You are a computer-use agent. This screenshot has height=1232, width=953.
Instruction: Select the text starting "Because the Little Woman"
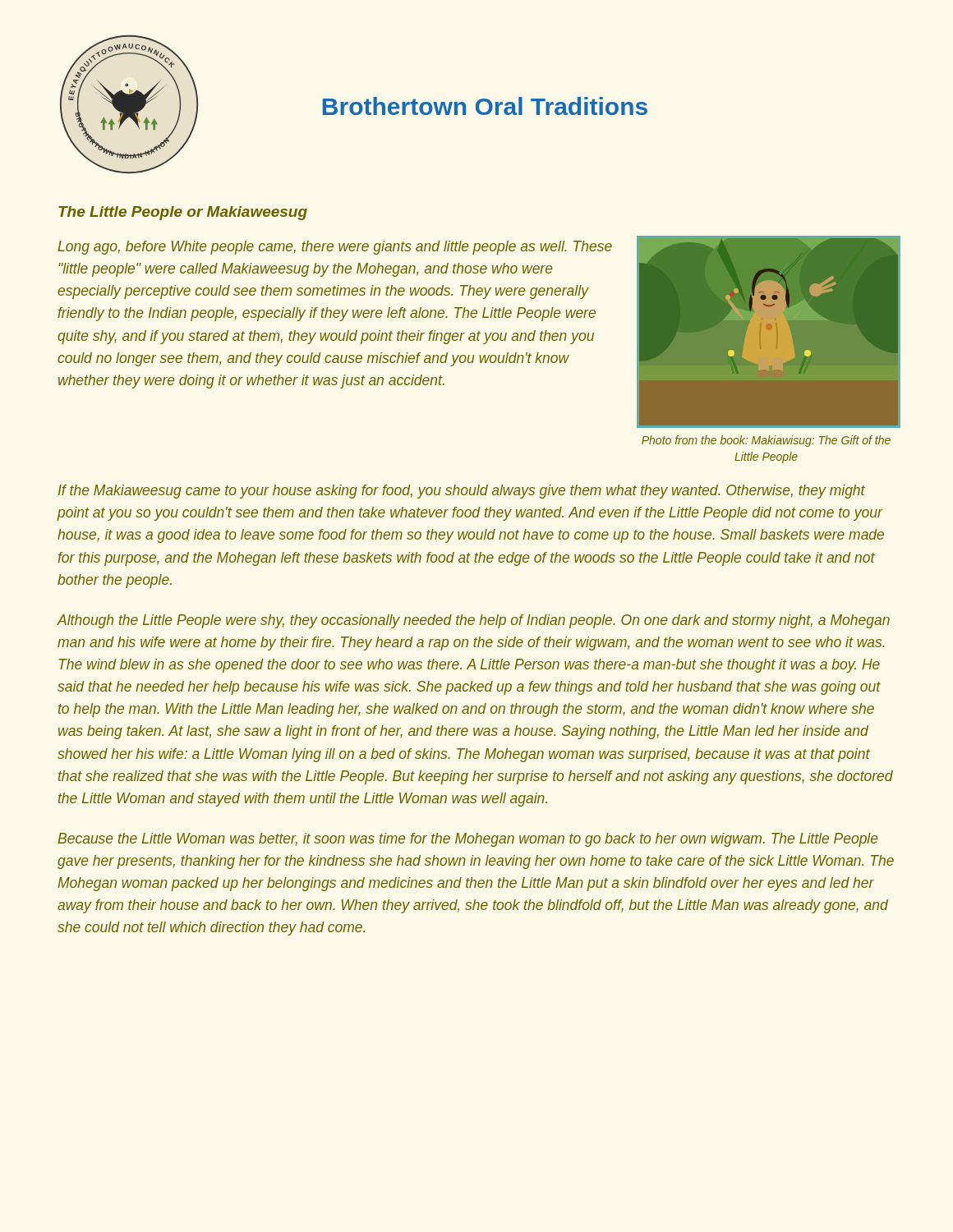(476, 883)
